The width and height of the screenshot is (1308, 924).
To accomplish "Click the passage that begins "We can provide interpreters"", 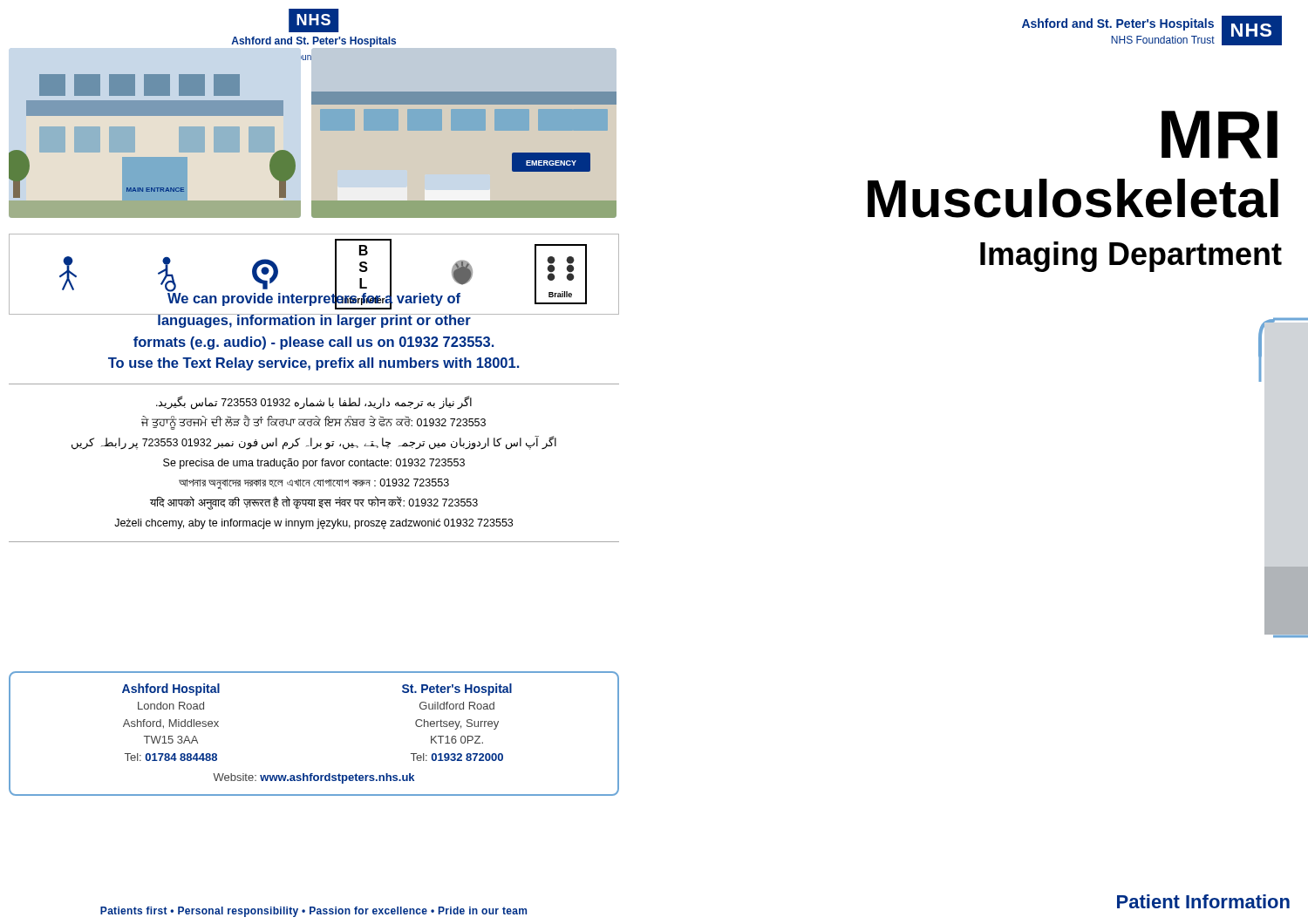I will (314, 331).
